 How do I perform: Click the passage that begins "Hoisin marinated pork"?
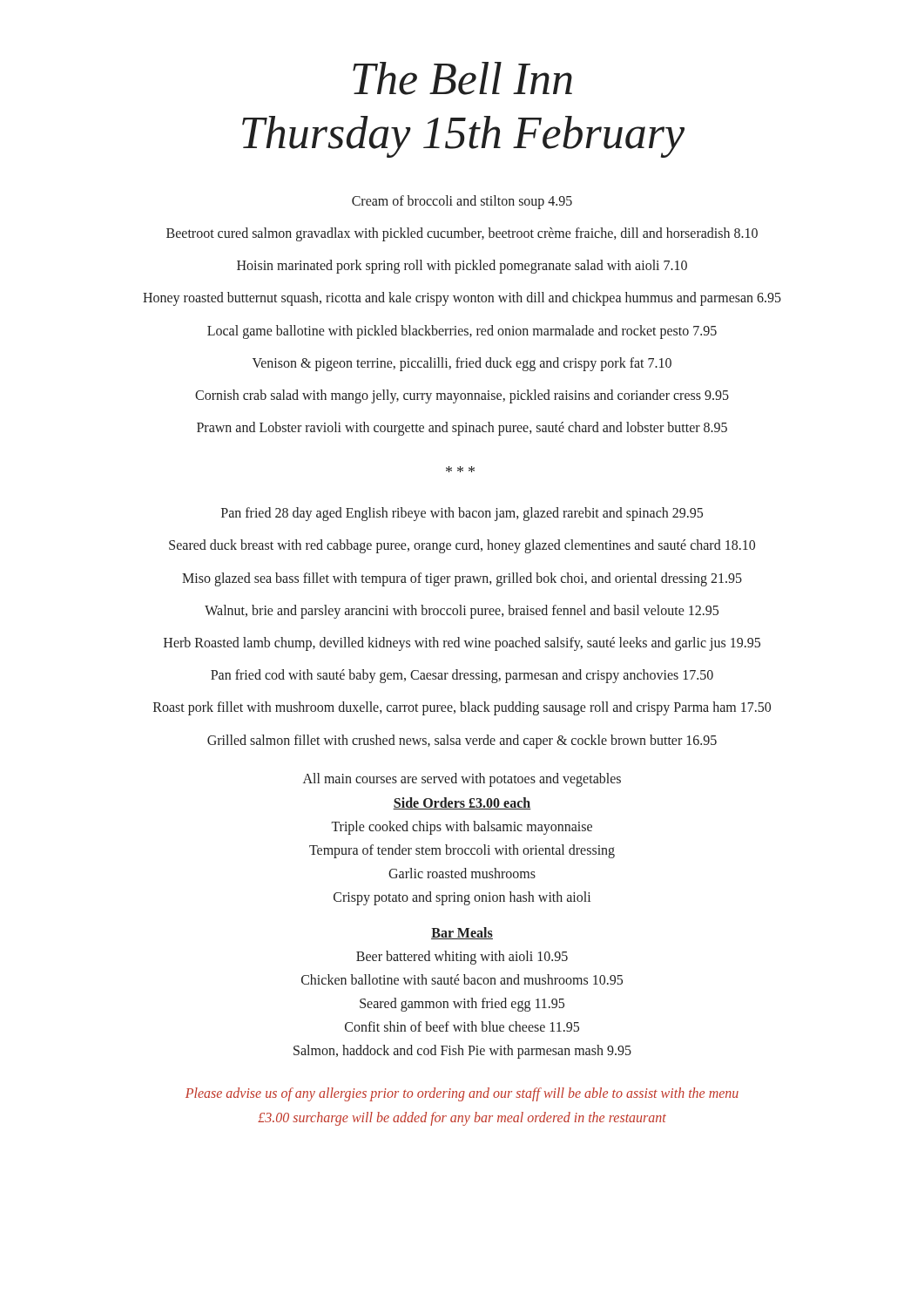click(462, 266)
